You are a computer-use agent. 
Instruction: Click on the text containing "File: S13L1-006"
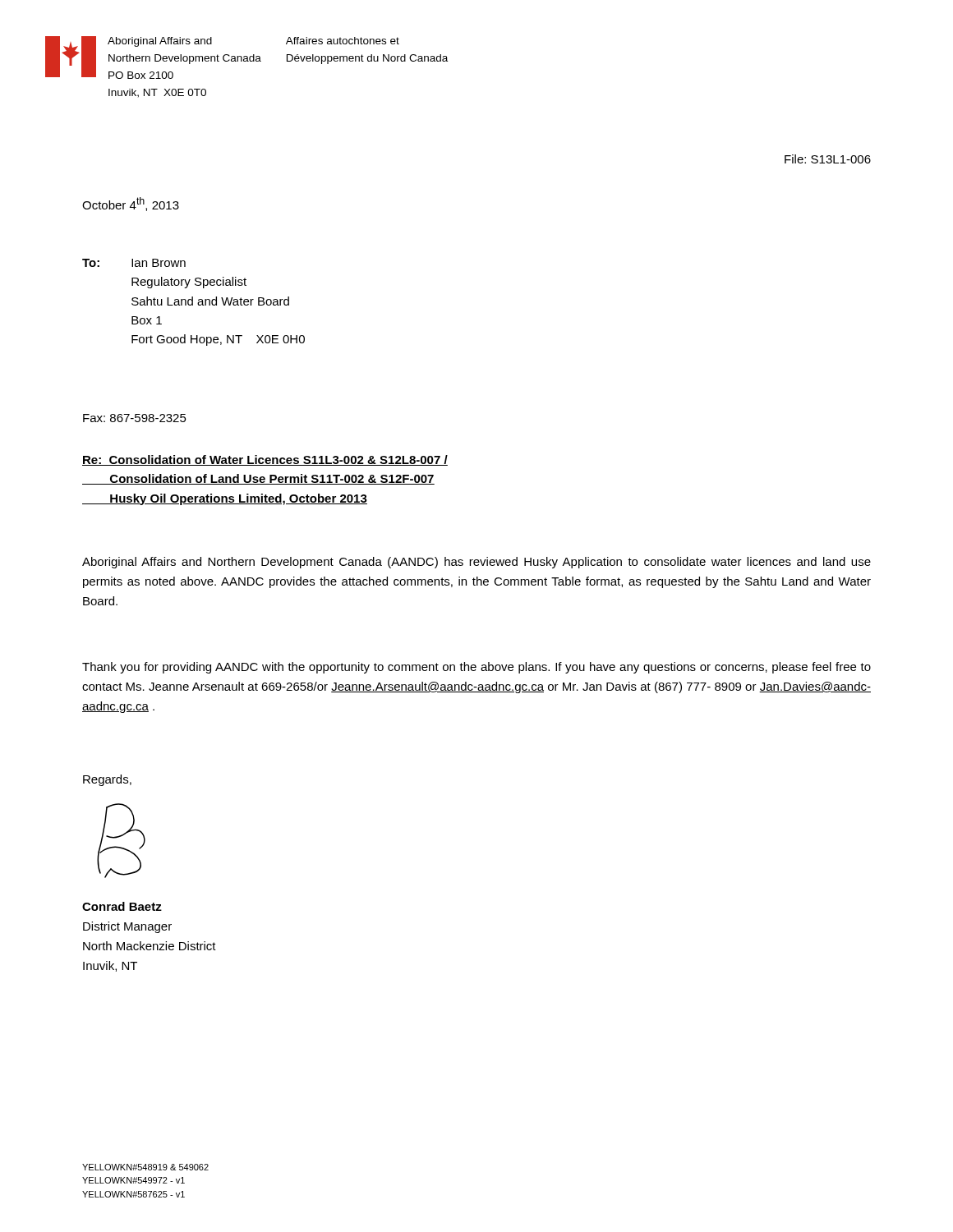pos(827,159)
